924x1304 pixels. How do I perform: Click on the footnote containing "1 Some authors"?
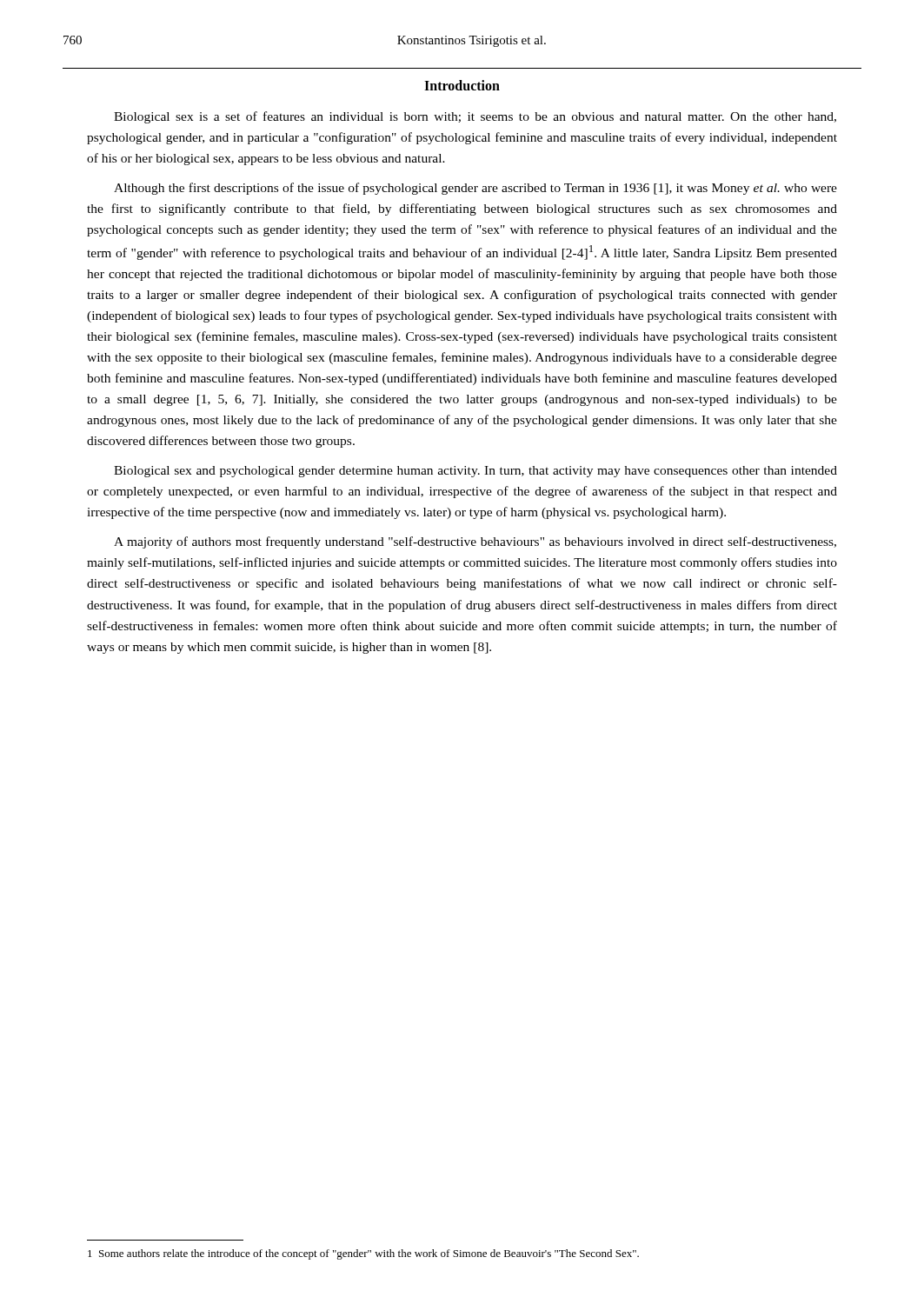coord(462,1251)
